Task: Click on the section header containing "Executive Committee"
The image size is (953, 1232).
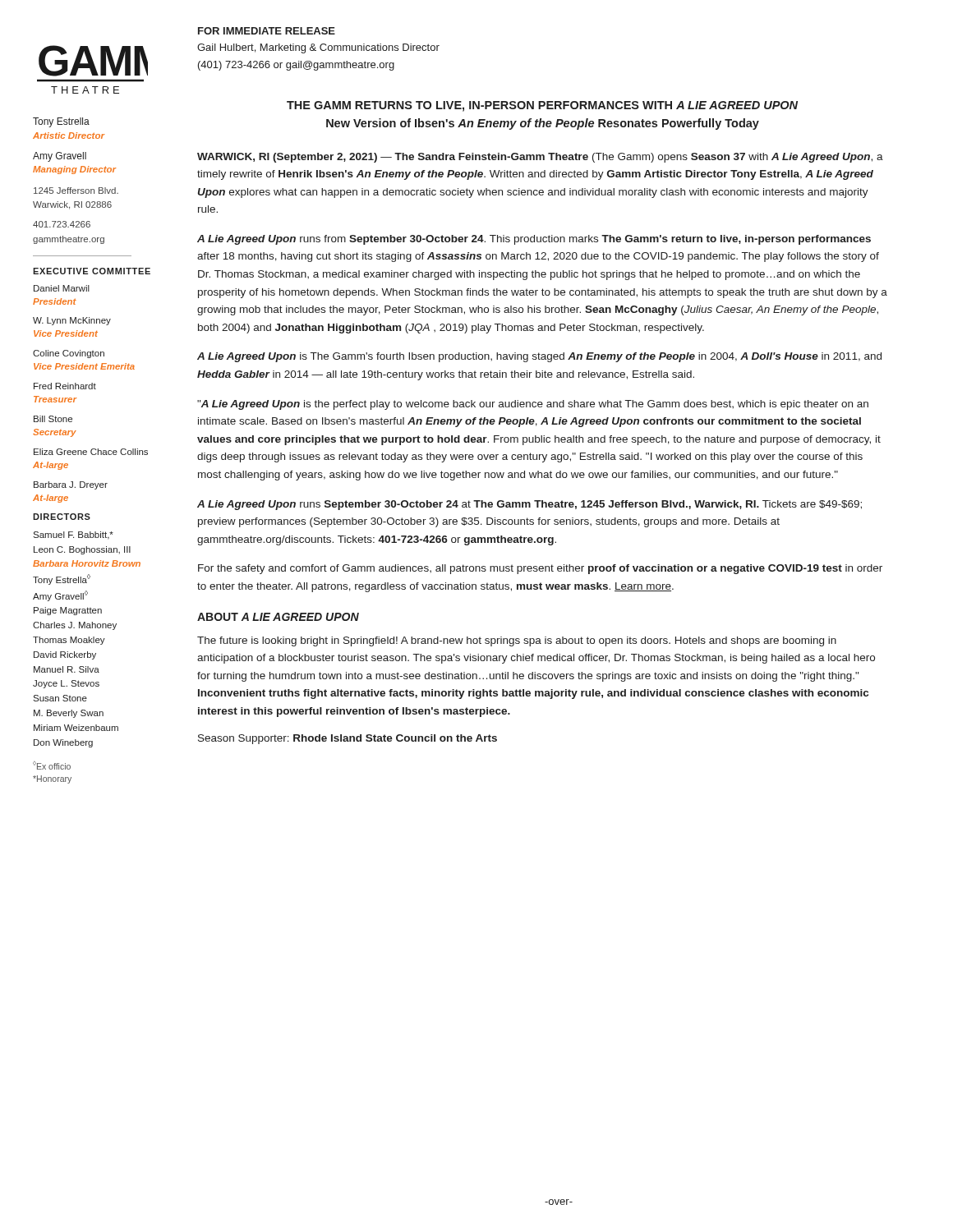Action: (x=92, y=271)
